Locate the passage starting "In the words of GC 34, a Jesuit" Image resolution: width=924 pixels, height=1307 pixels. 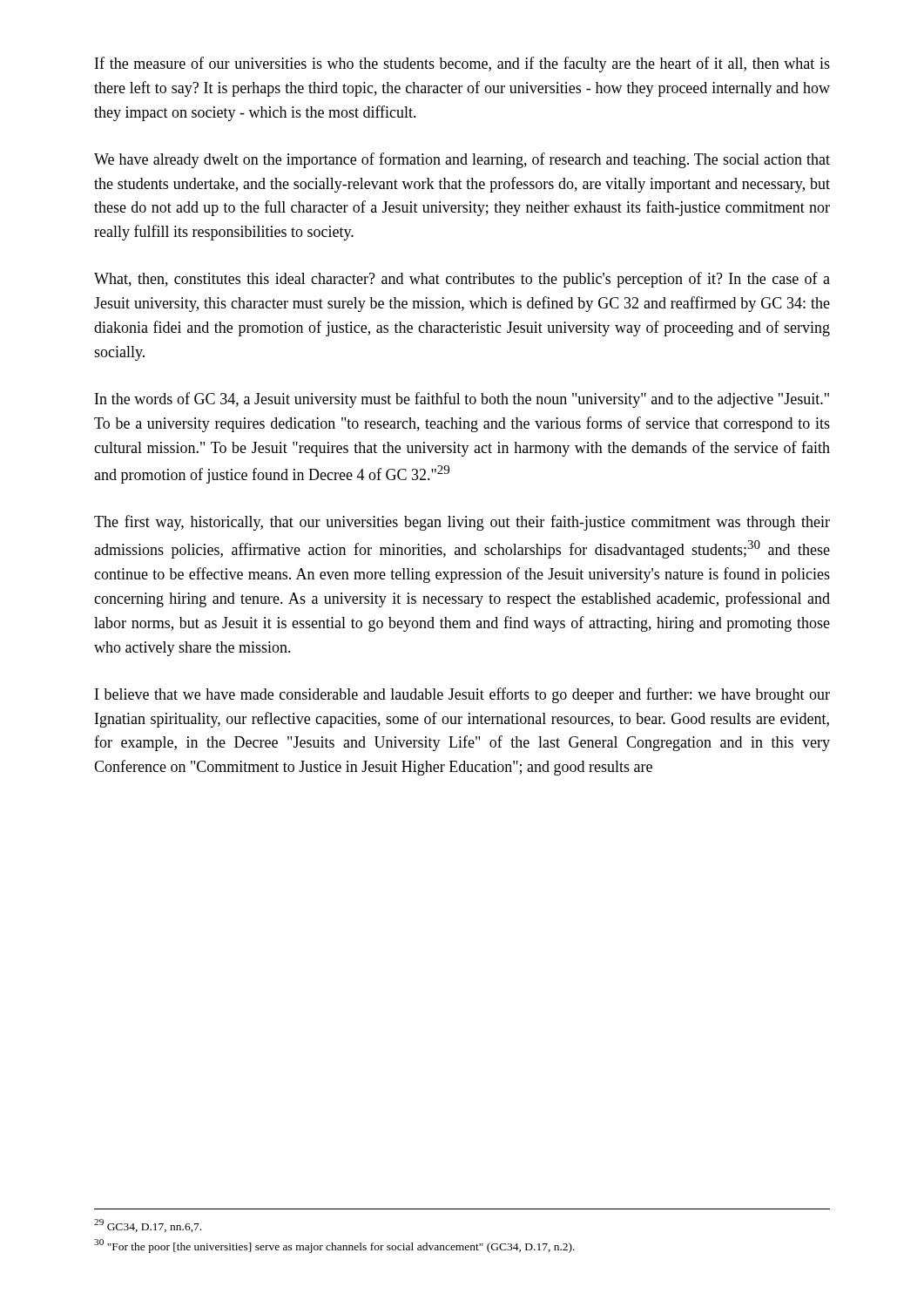[462, 437]
